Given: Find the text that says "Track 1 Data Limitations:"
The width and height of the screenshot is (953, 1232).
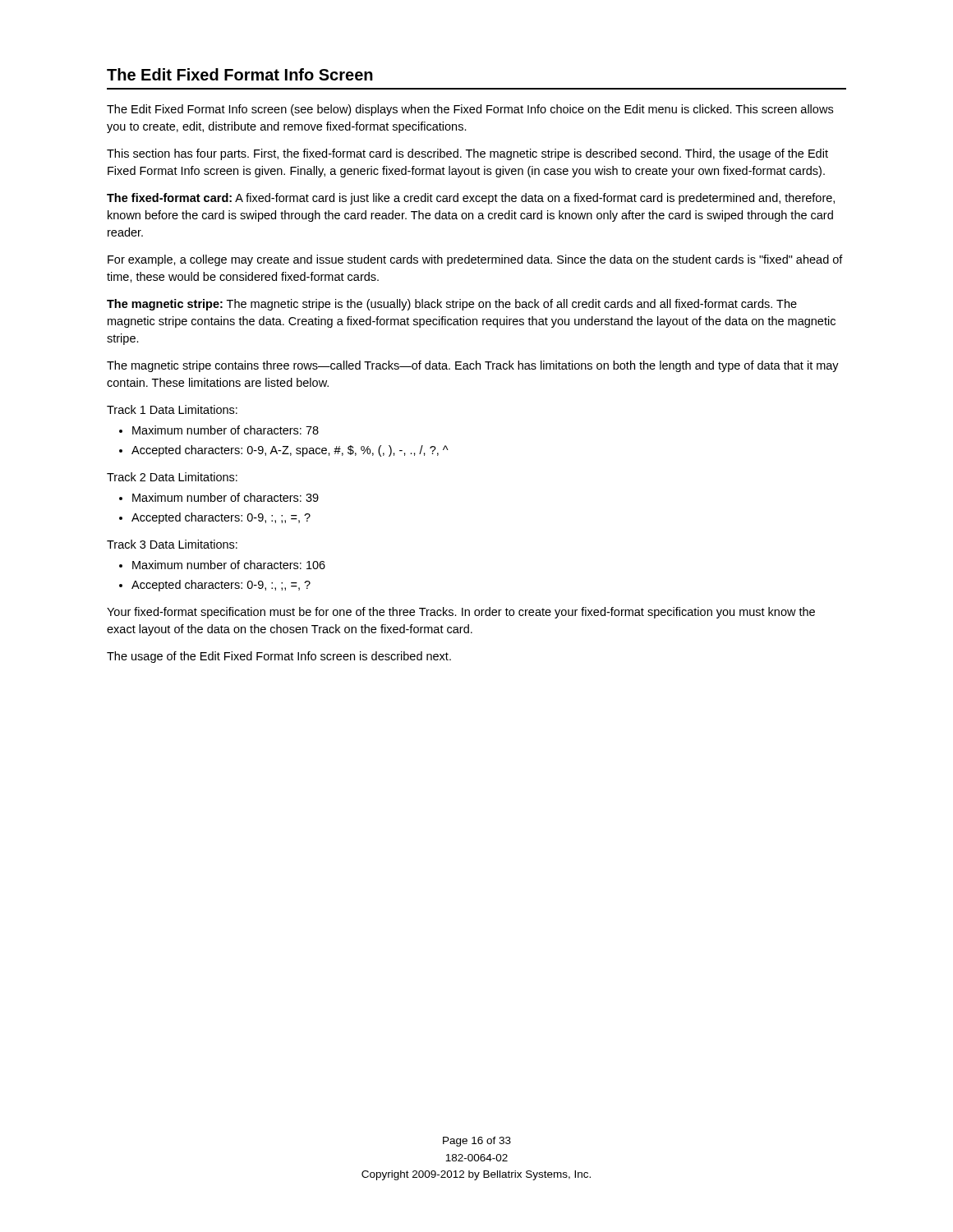Looking at the screenshot, I should coord(172,409).
